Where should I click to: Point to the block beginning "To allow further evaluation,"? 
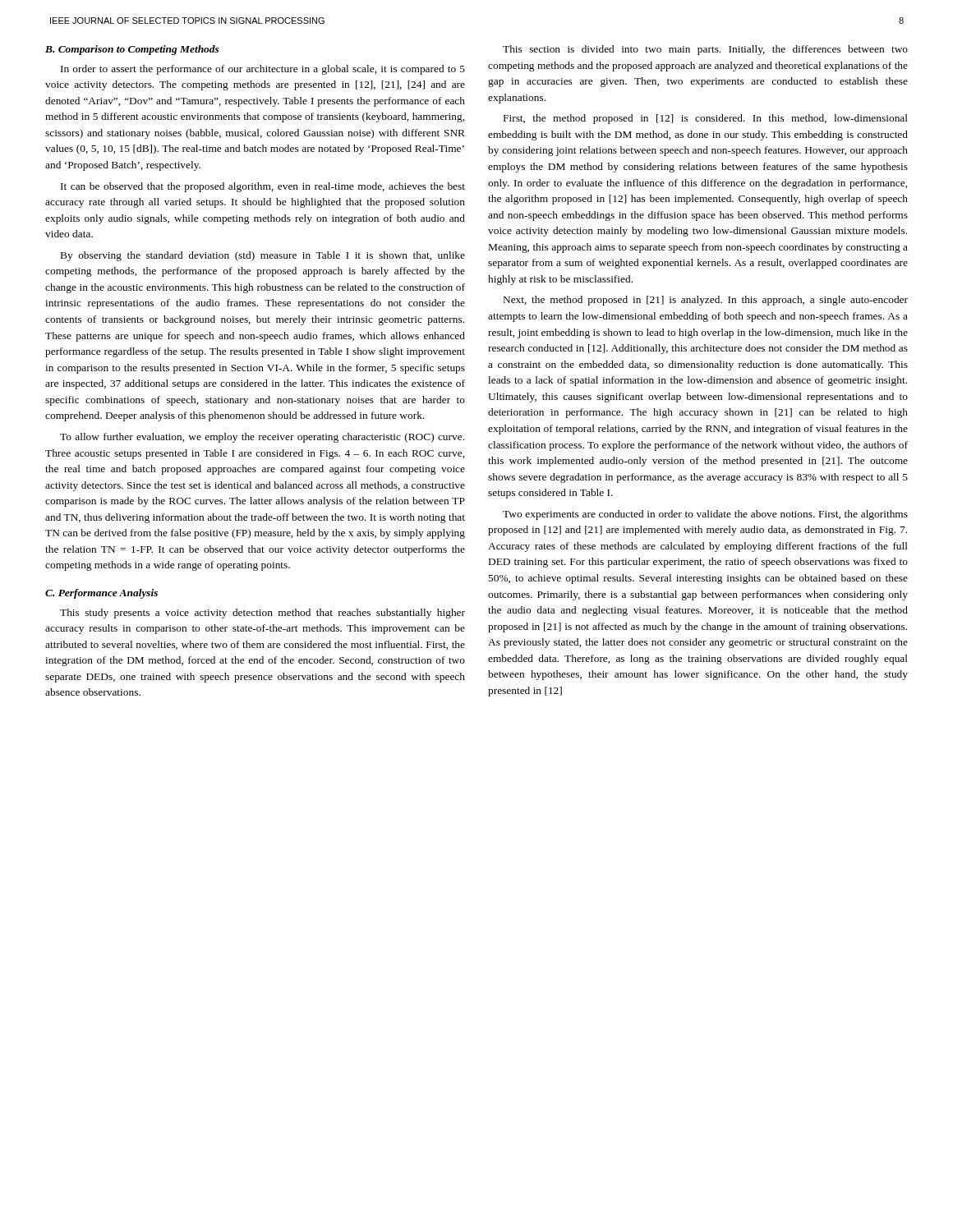click(x=255, y=501)
